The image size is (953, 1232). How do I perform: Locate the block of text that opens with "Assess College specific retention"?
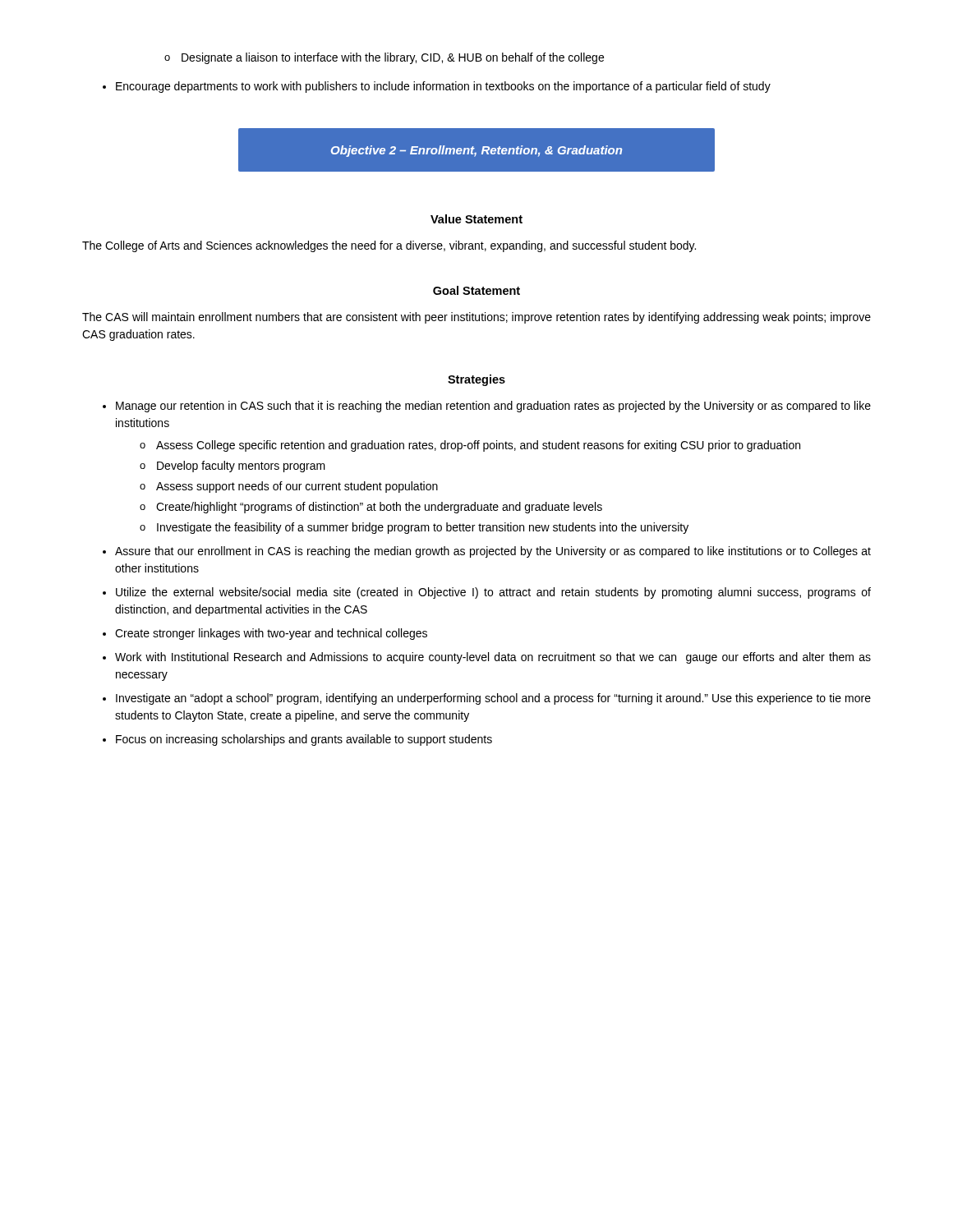pos(479,445)
